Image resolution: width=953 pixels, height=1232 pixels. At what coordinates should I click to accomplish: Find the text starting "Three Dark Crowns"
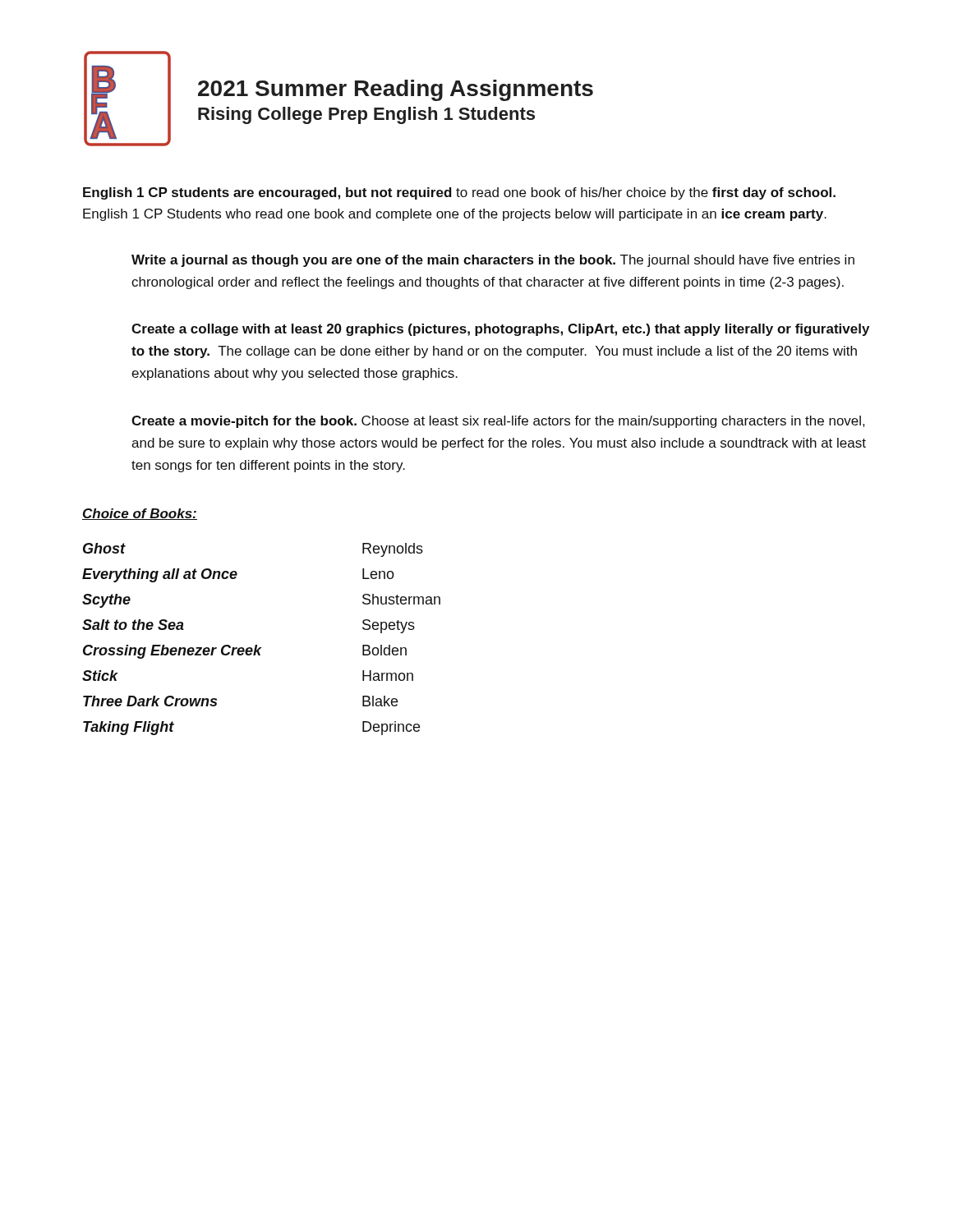[143, 701]
